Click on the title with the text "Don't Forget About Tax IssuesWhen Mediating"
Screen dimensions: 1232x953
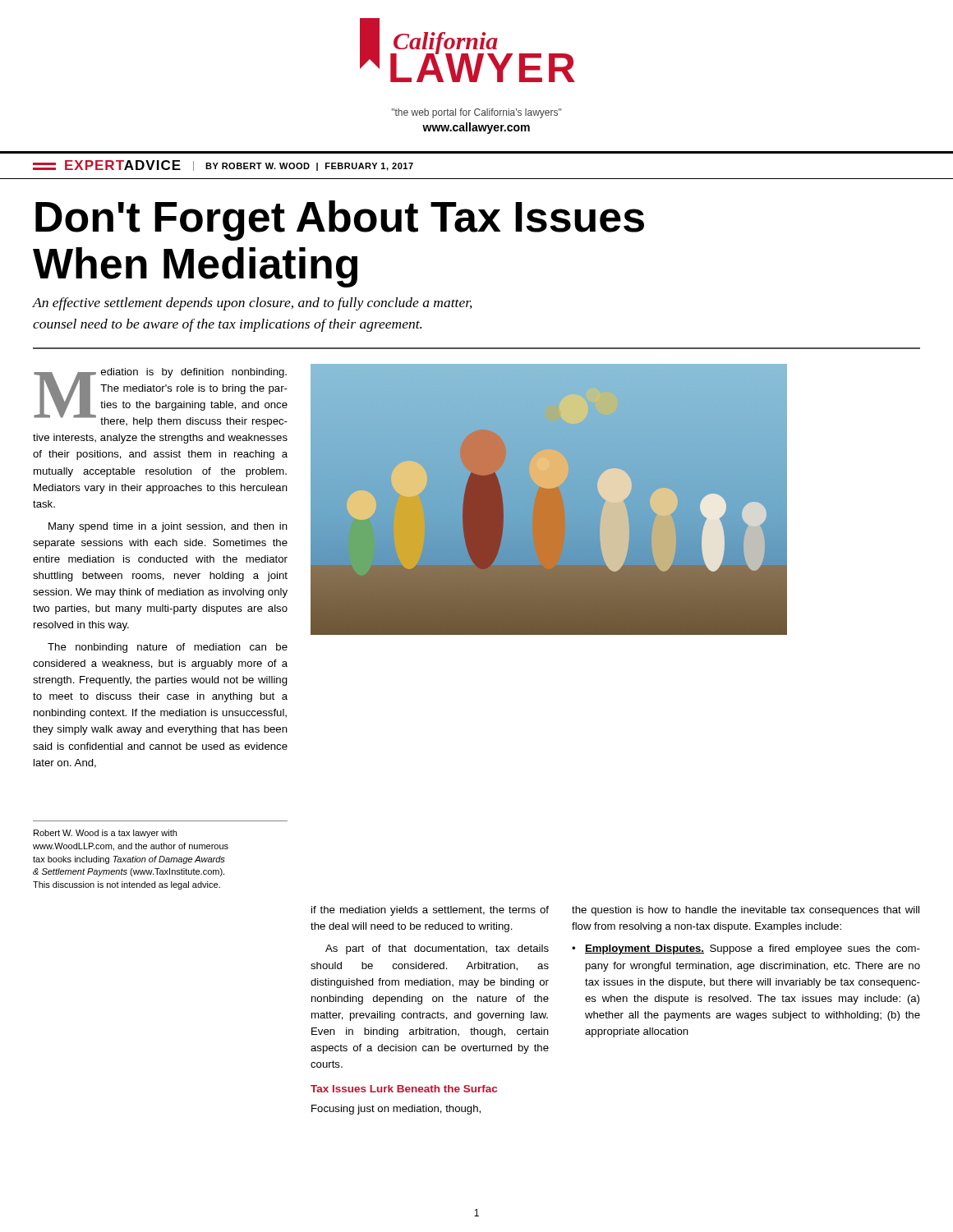pos(339,240)
